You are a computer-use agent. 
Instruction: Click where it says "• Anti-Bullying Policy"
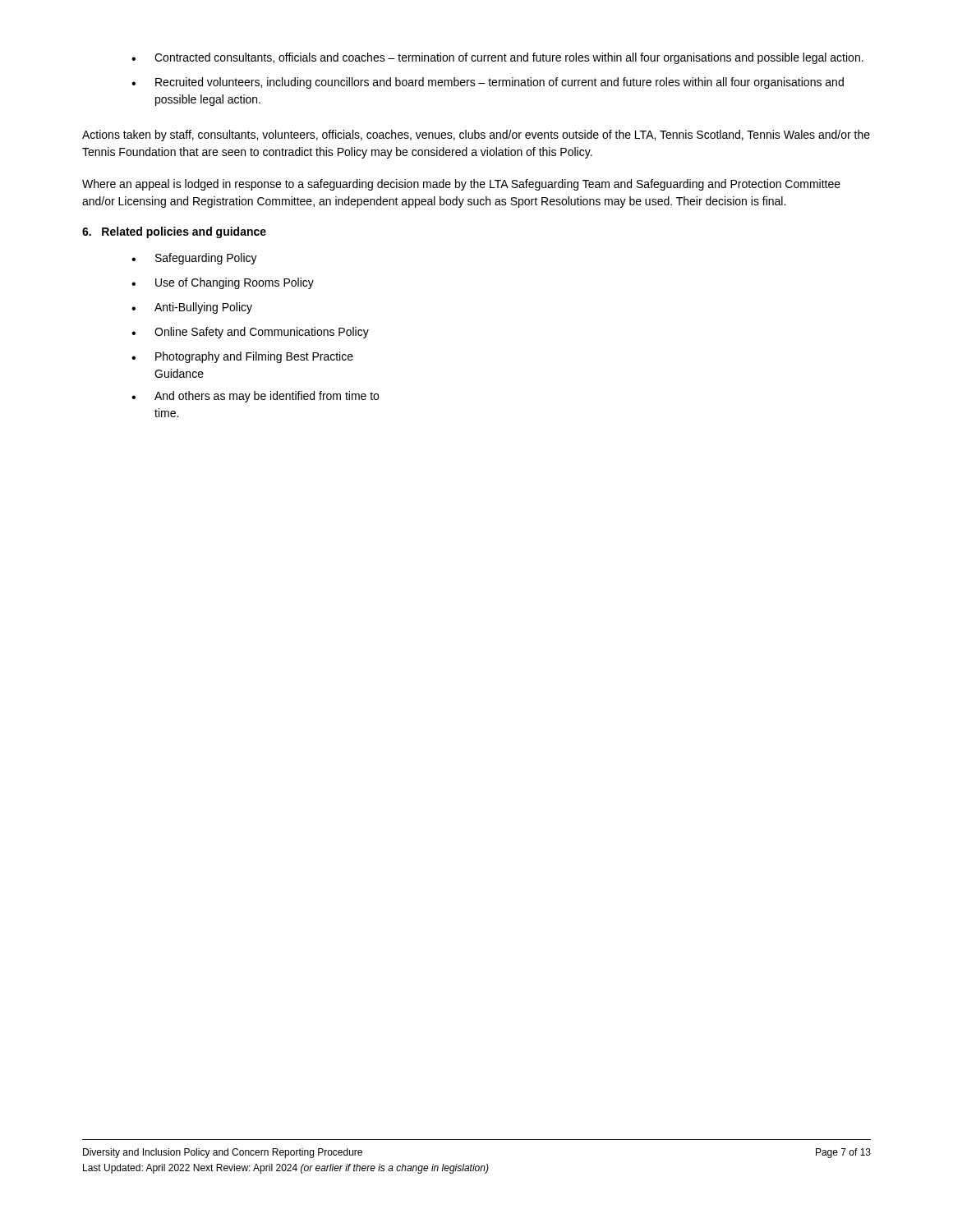tap(192, 308)
